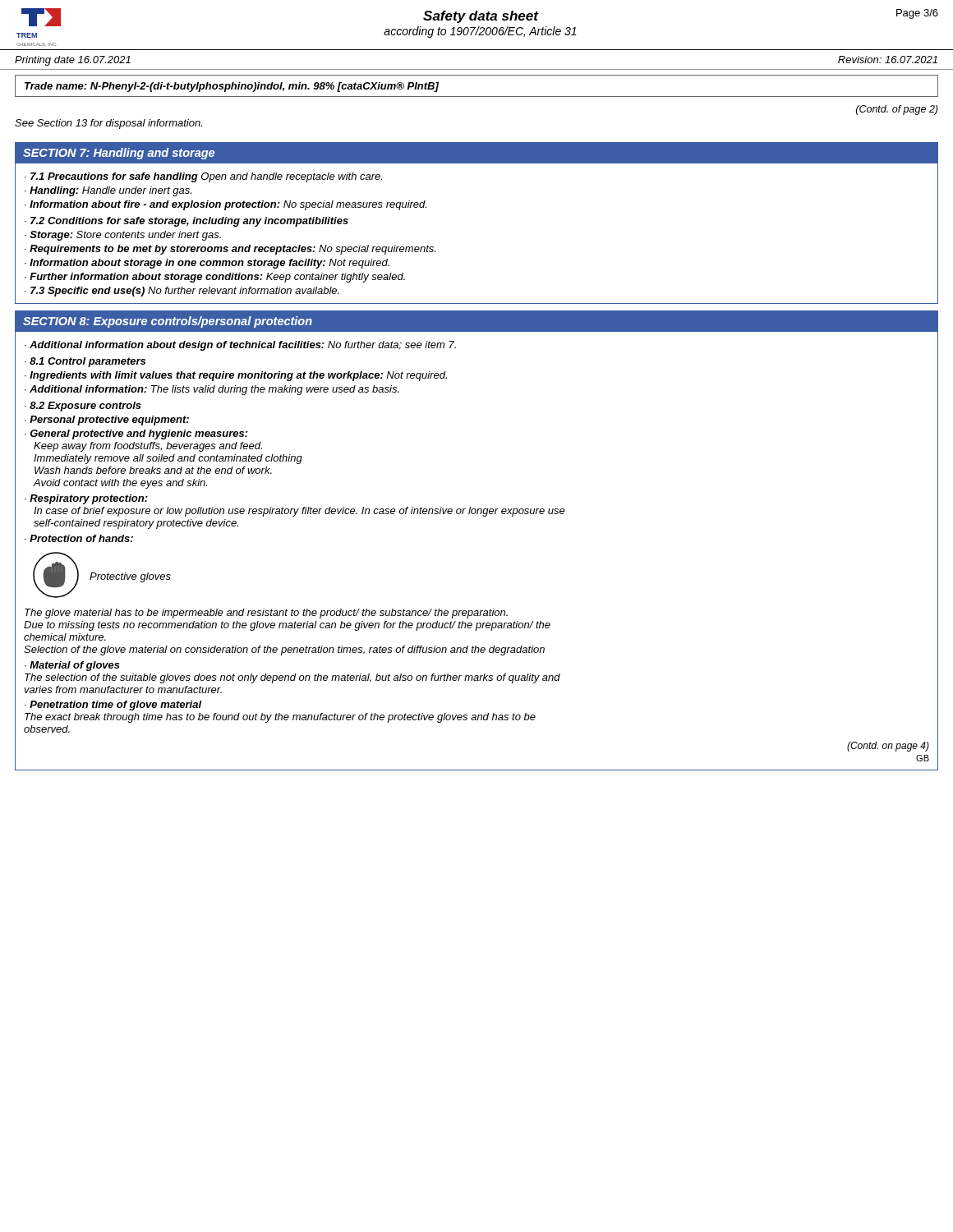This screenshot has height=1232, width=953.
Task: Locate the block of text that opens with "· 7.2 Conditions for safe"
Action: tap(186, 221)
